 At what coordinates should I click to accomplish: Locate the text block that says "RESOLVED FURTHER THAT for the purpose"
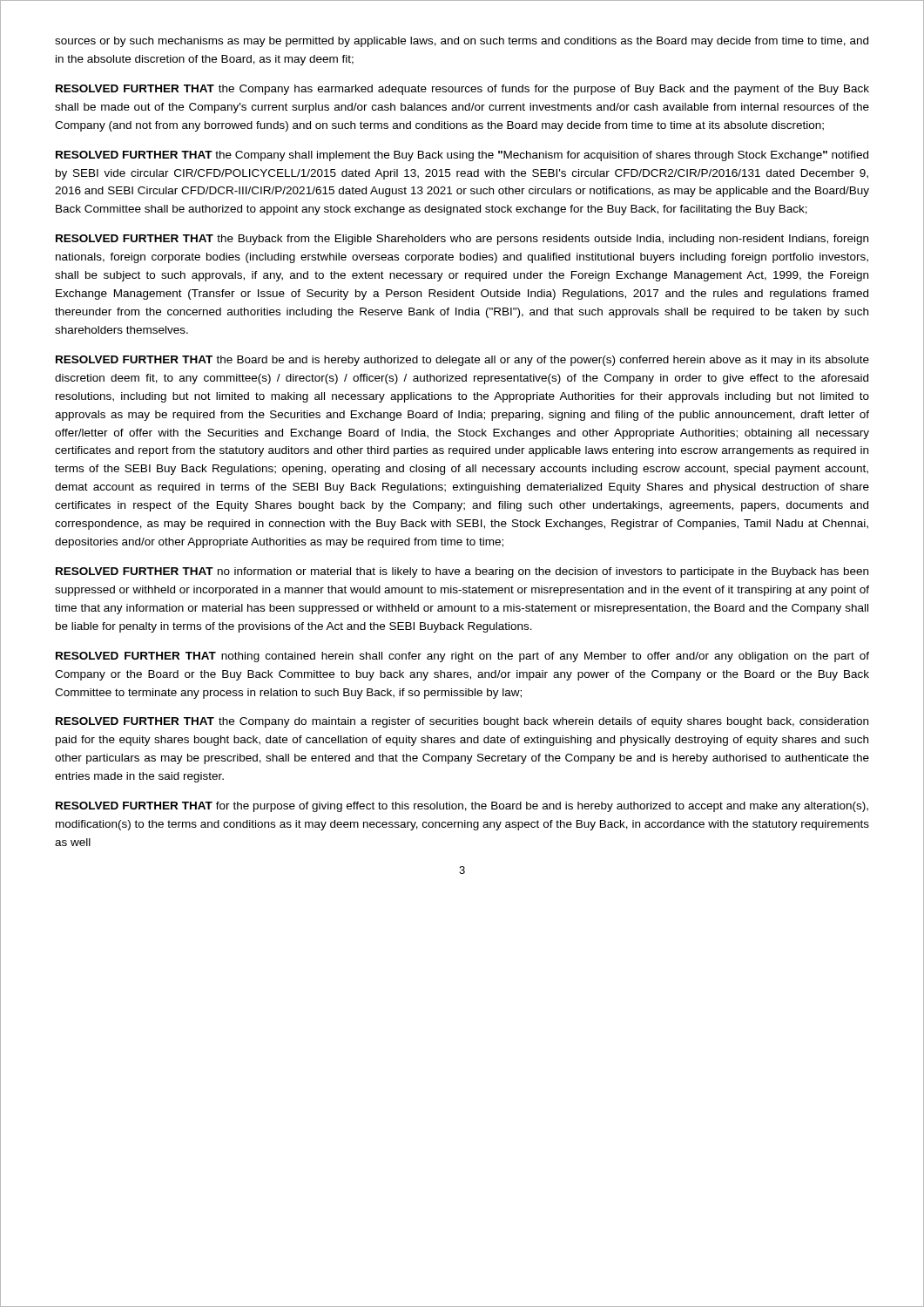tap(462, 824)
